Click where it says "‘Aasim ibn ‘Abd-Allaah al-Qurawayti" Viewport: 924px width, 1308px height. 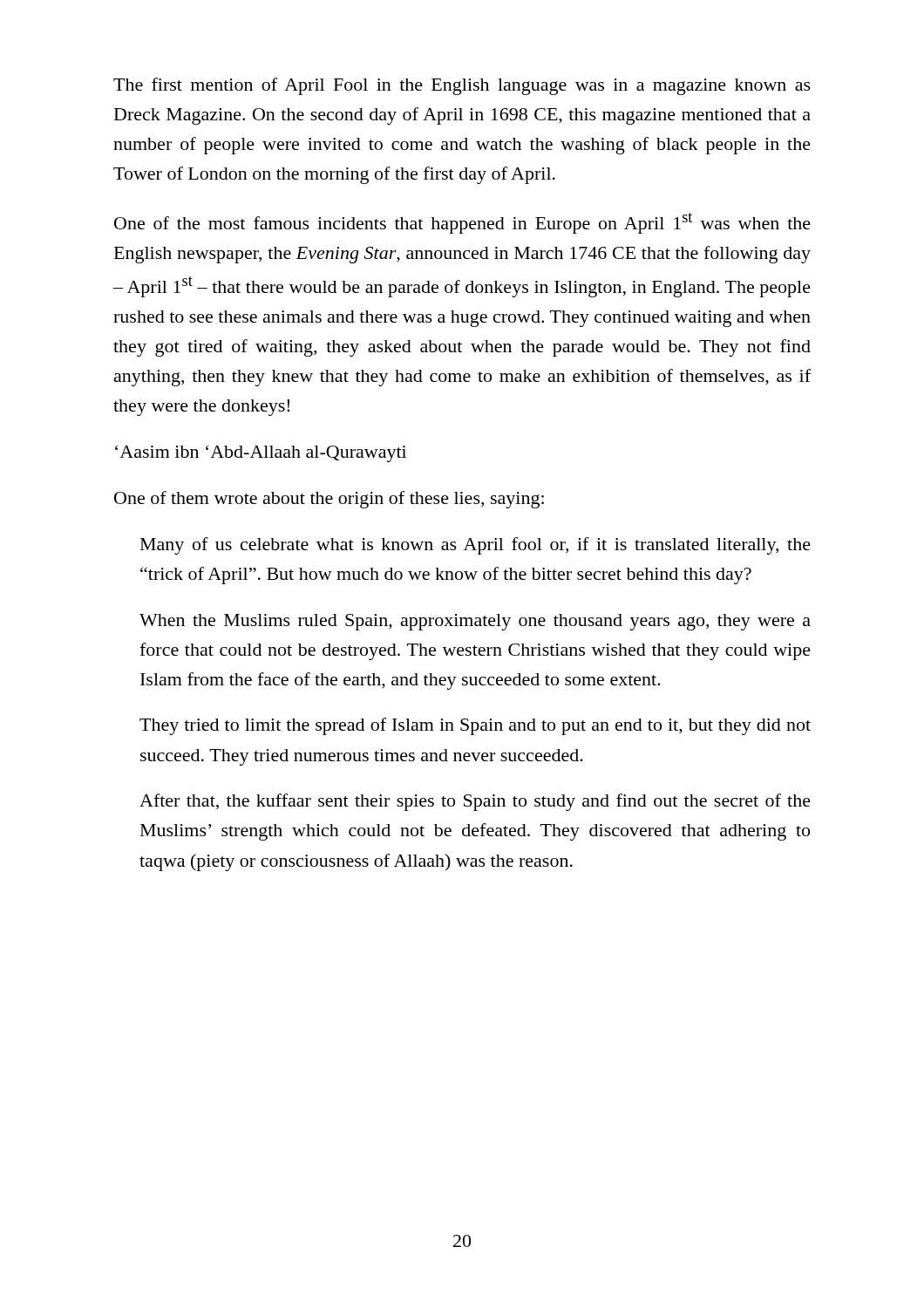(260, 451)
